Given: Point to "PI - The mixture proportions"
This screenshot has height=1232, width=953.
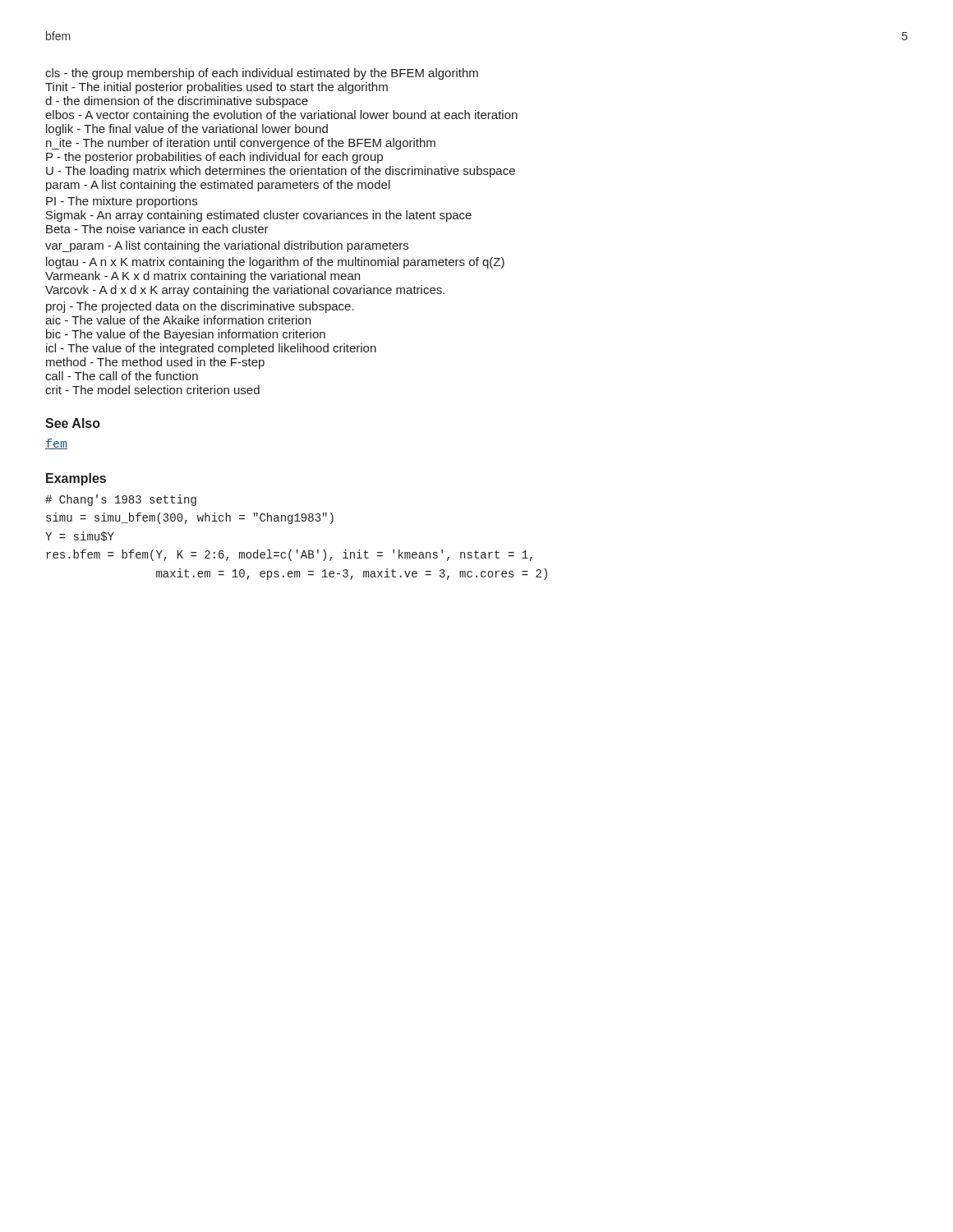Looking at the screenshot, I should point(122,202).
